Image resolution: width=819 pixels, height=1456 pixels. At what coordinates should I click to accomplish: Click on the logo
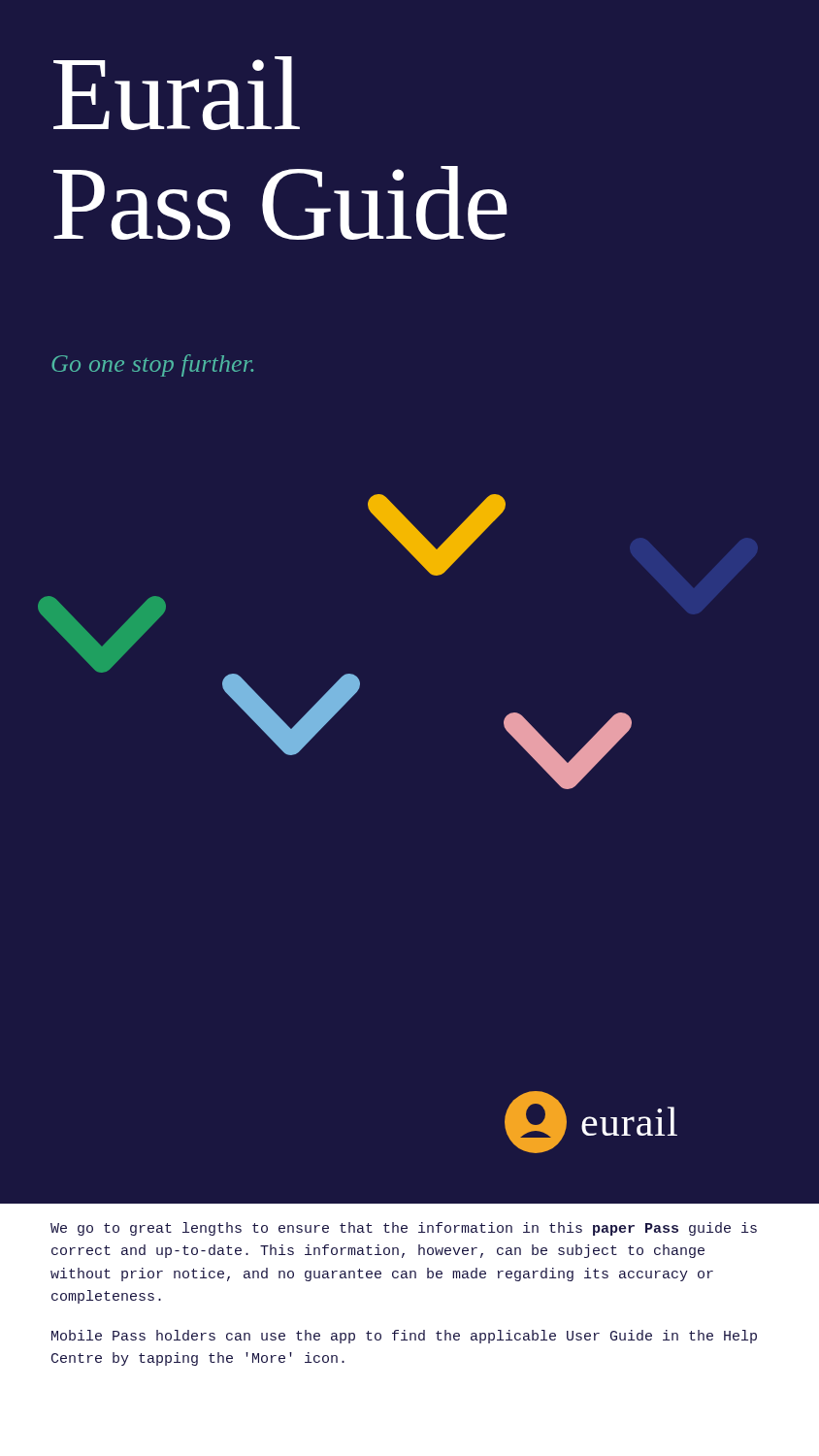click(x=631, y=1124)
